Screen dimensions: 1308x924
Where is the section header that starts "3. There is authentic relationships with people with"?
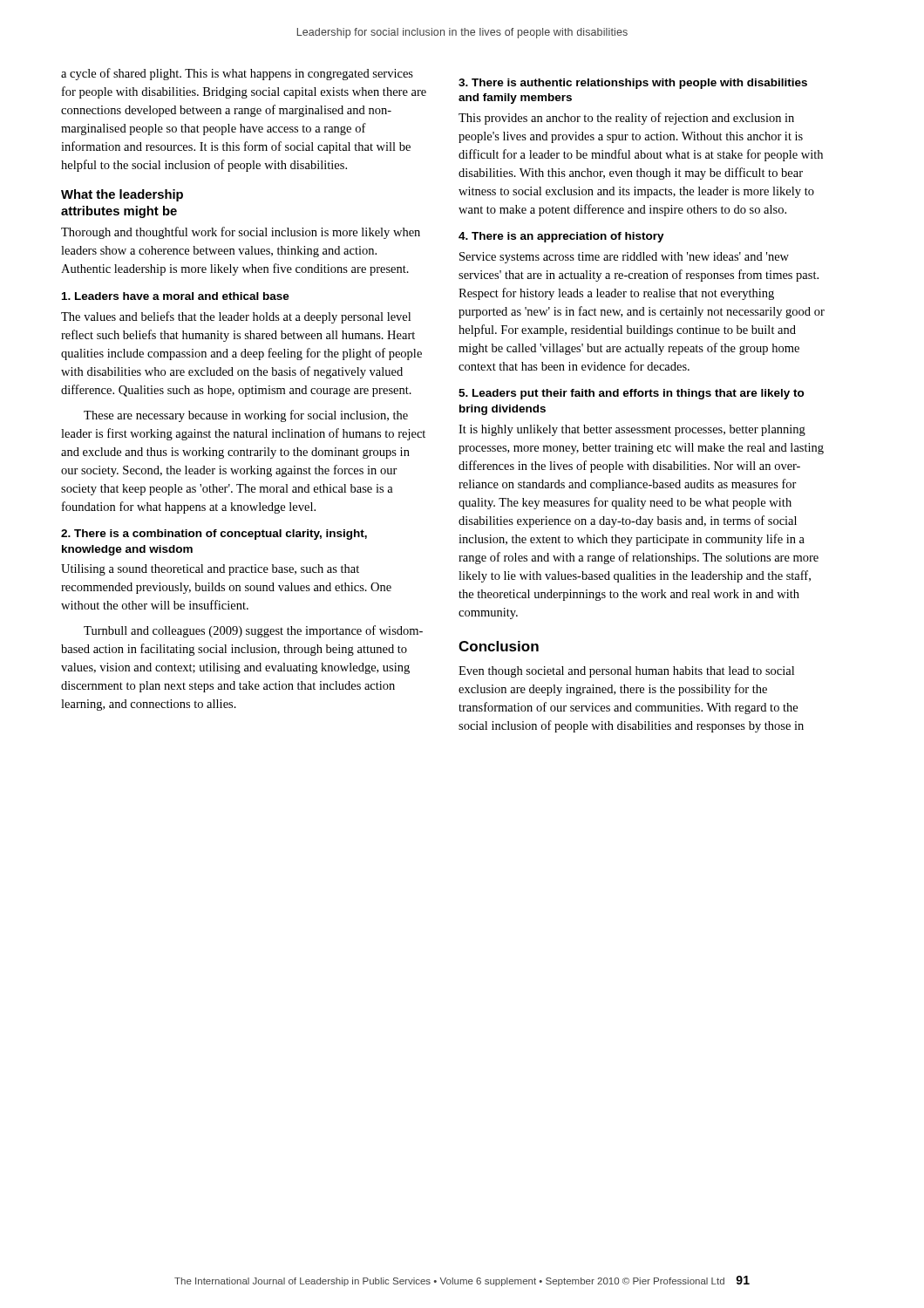(x=633, y=90)
